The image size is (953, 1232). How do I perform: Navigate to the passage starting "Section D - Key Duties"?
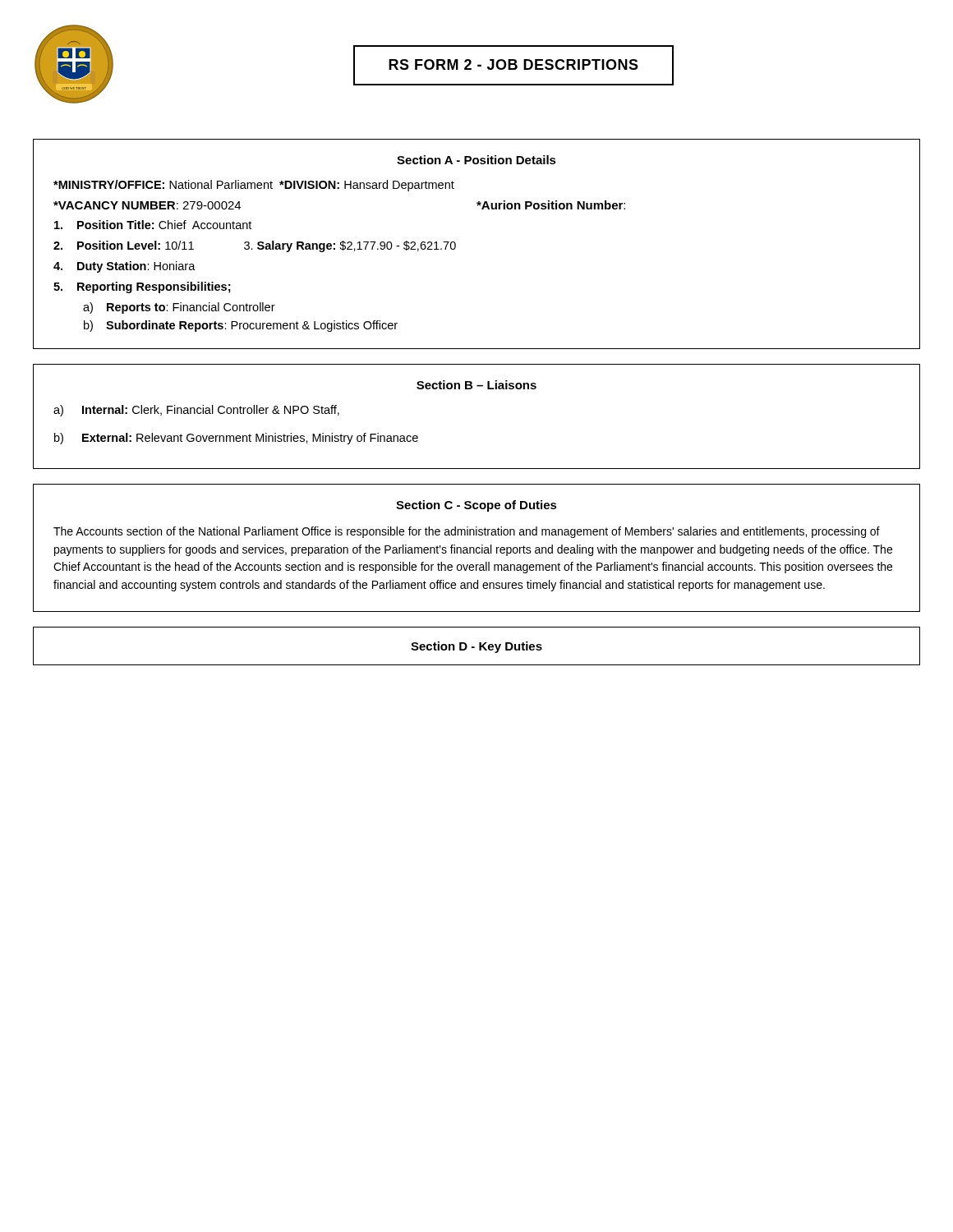[476, 646]
